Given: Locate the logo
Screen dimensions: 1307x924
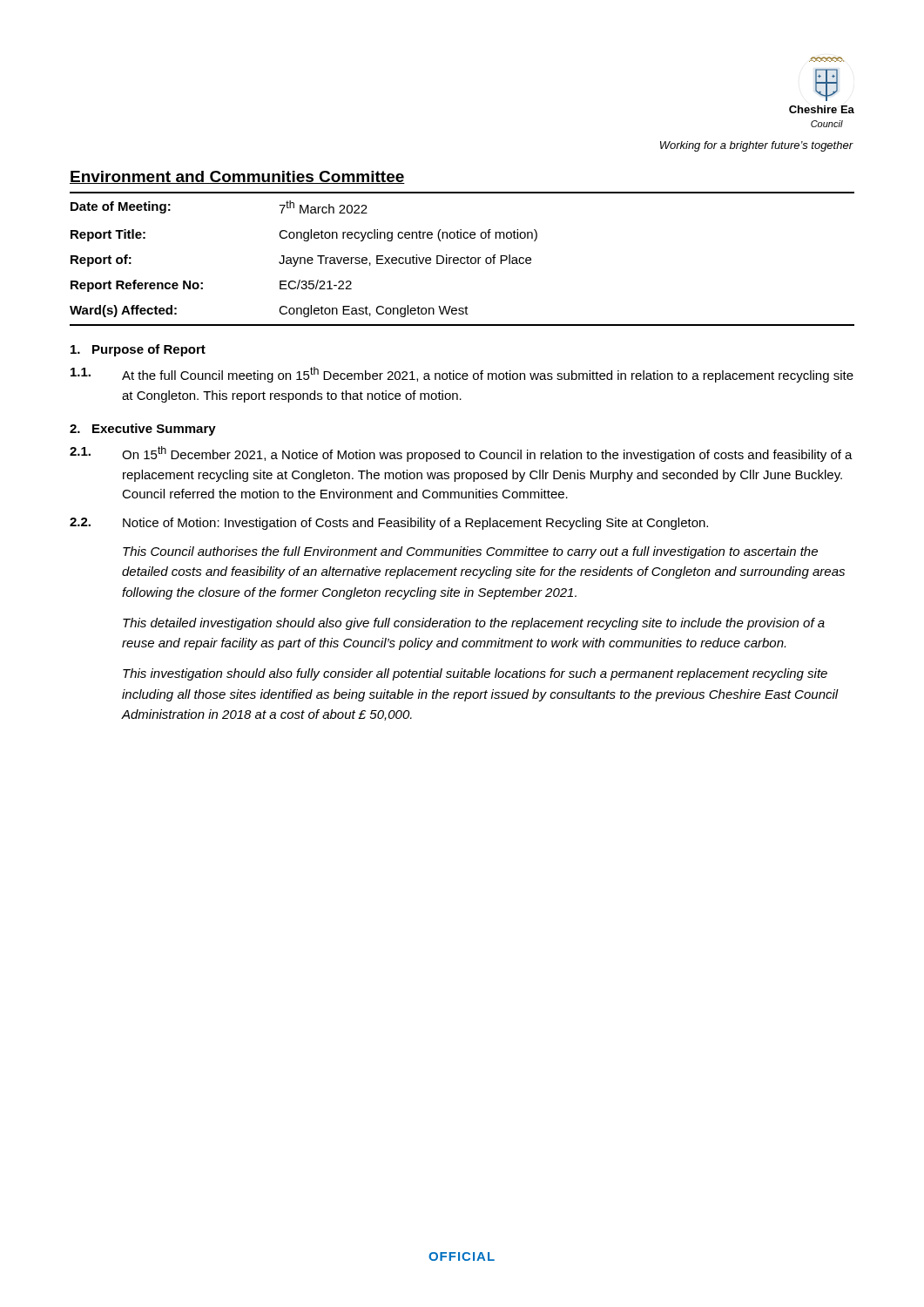Looking at the screenshot, I should 462,102.
